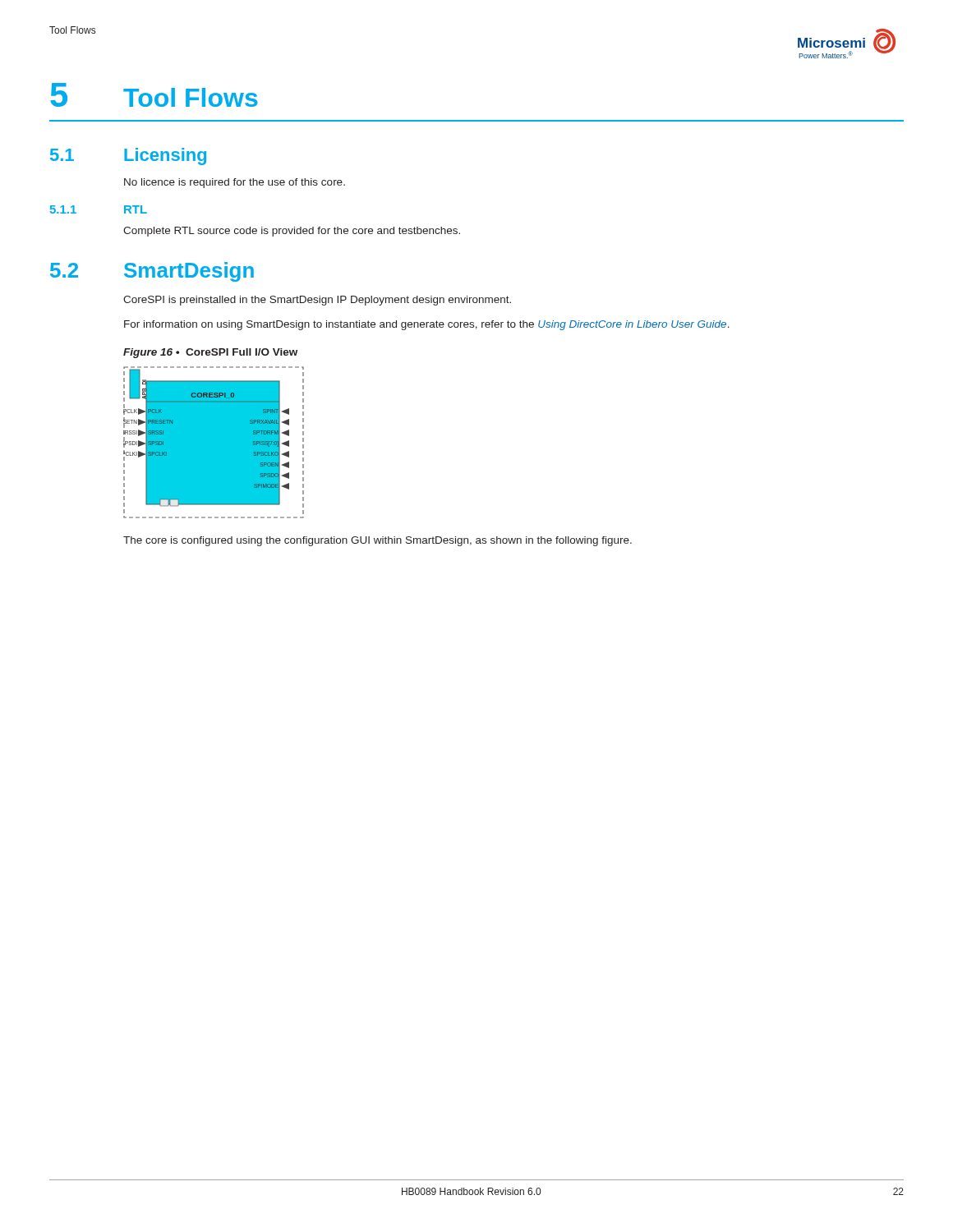Select the section header containing "5.1.1 RTL"

tap(63, 209)
